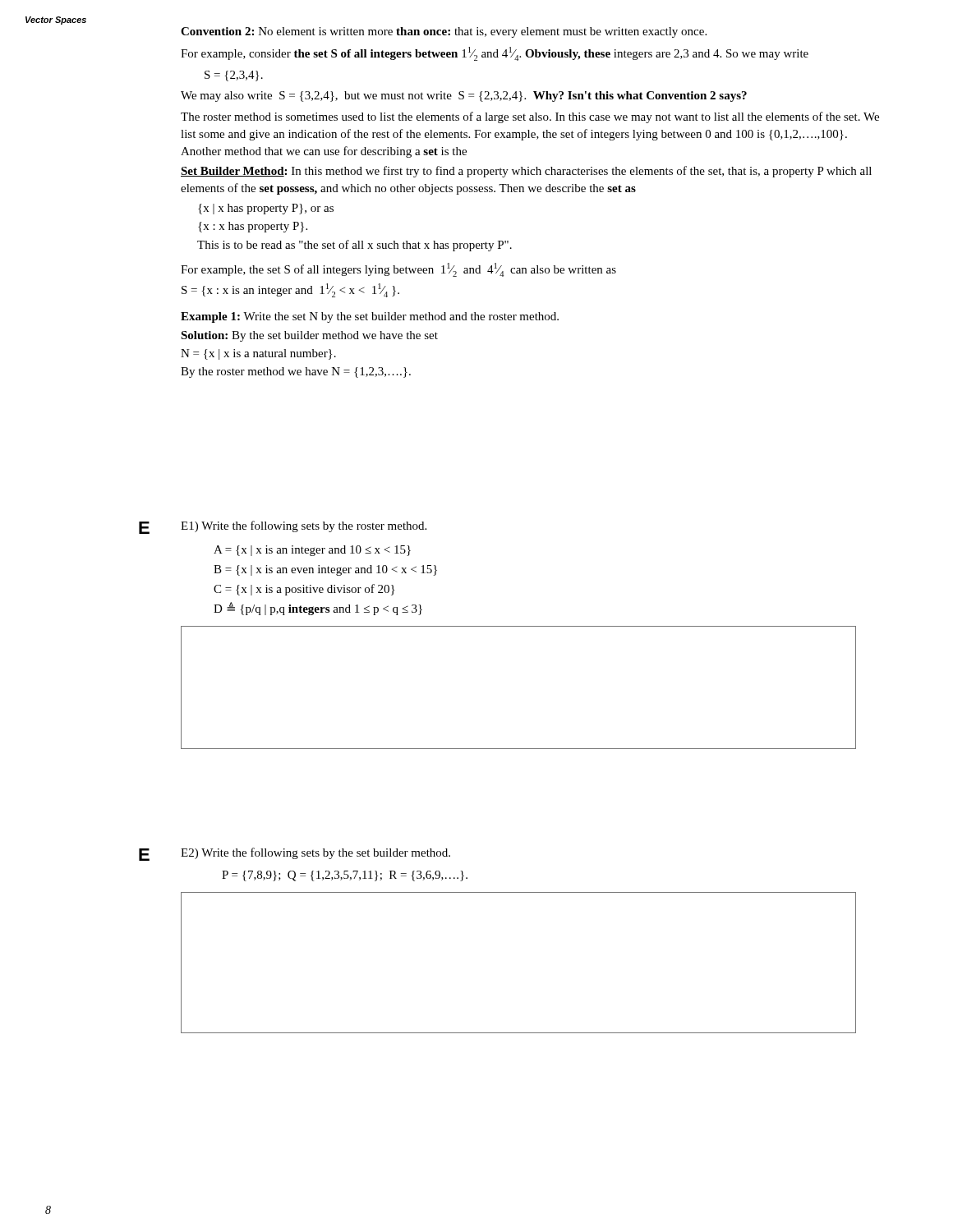Find the text block containing "Solution: By the set"
Viewport: 953px width, 1232px height.
coord(309,353)
